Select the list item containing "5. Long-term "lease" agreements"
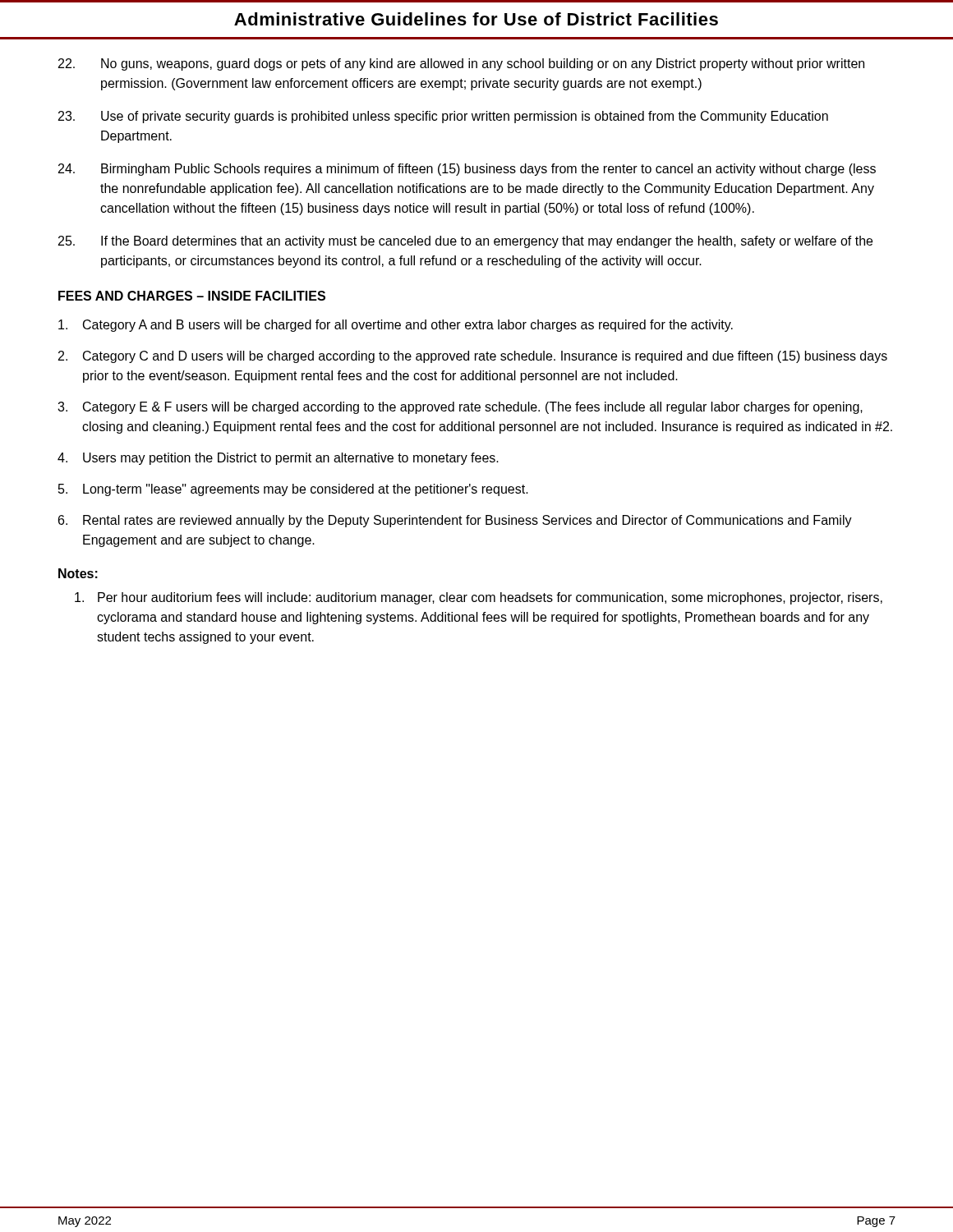Image resolution: width=953 pixels, height=1232 pixels. tap(476, 489)
